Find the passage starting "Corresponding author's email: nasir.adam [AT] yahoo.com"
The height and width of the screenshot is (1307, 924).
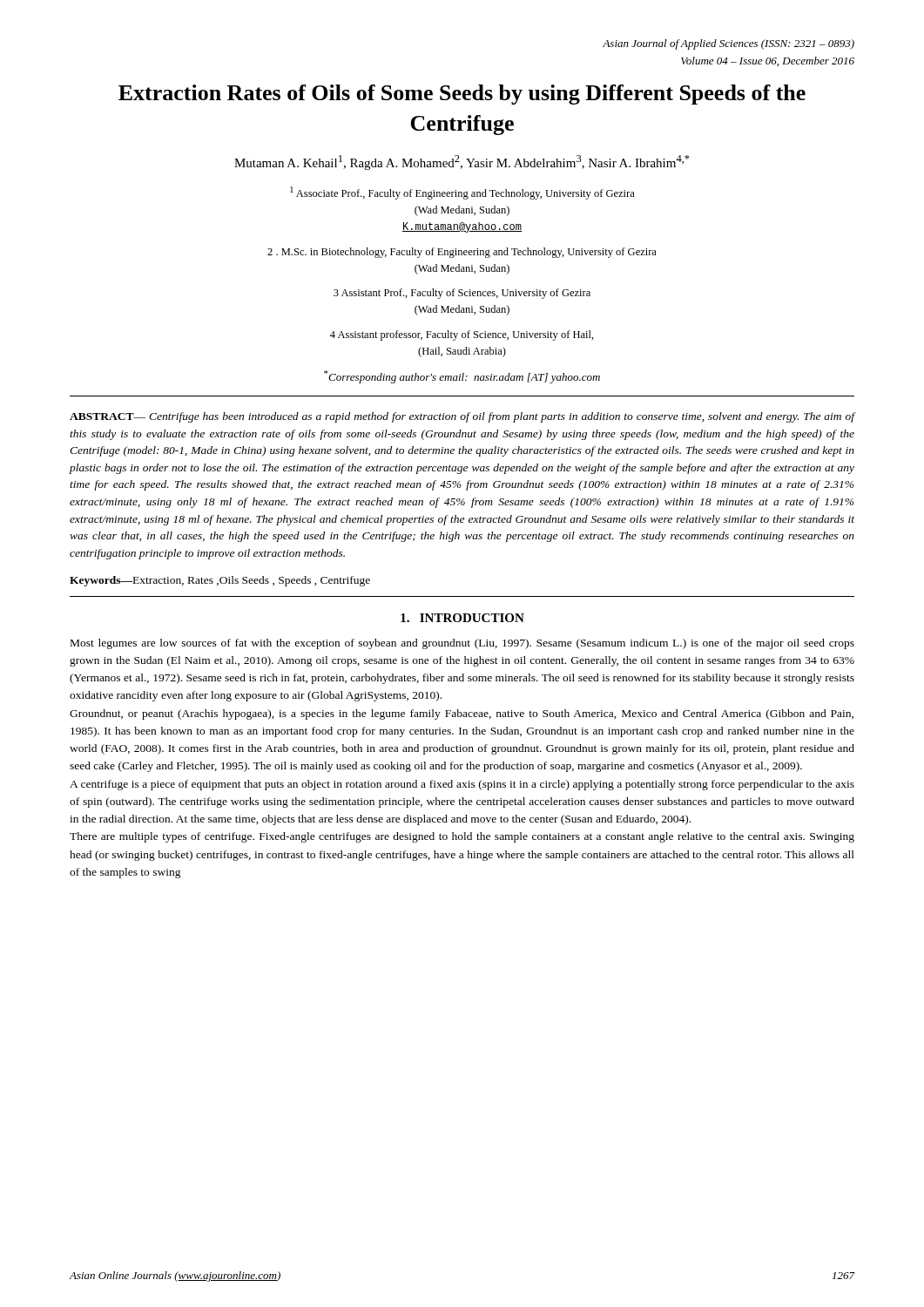pyautogui.click(x=462, y=376)
